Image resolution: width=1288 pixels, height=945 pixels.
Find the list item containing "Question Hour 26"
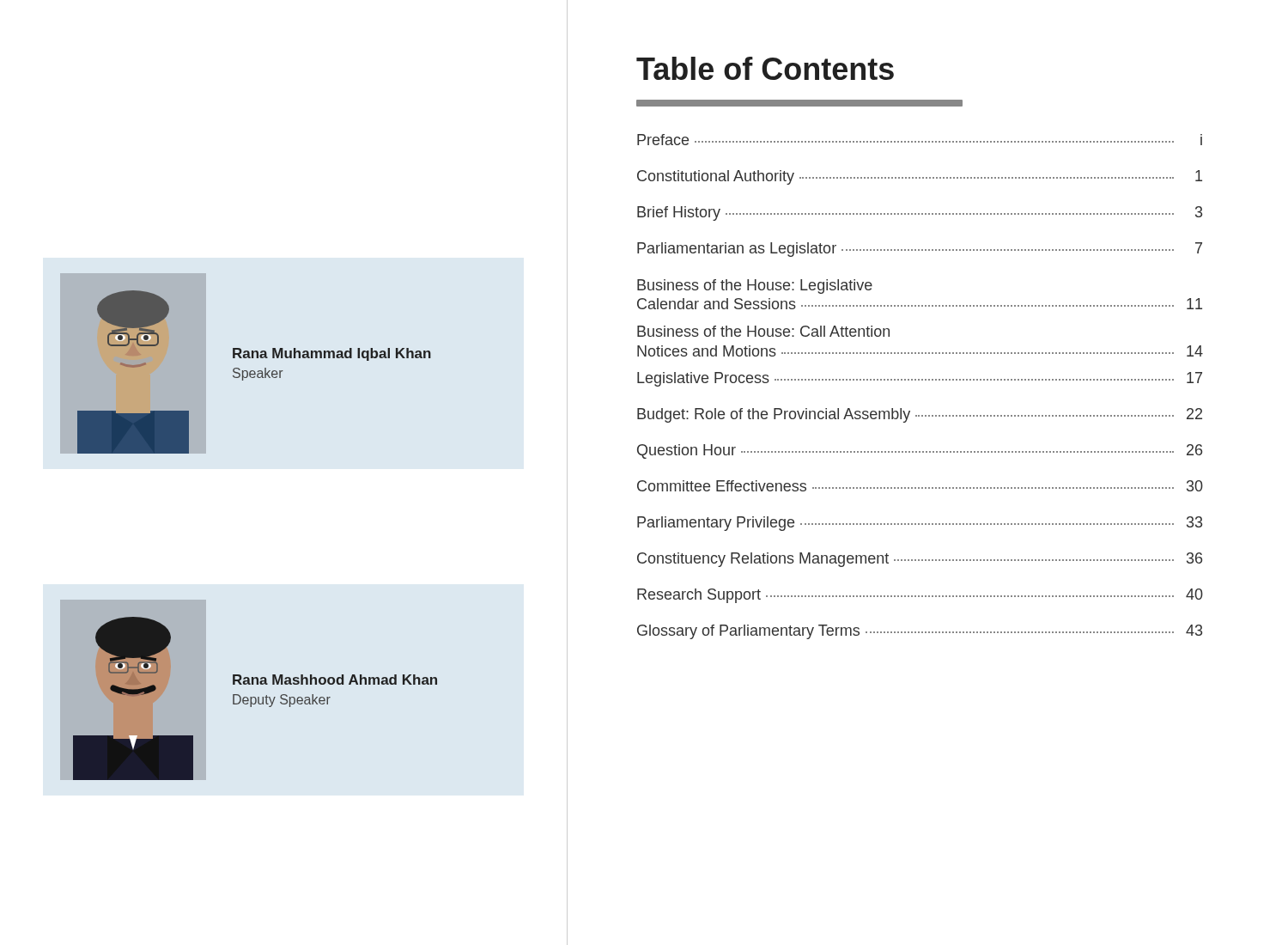coord(920,450)
